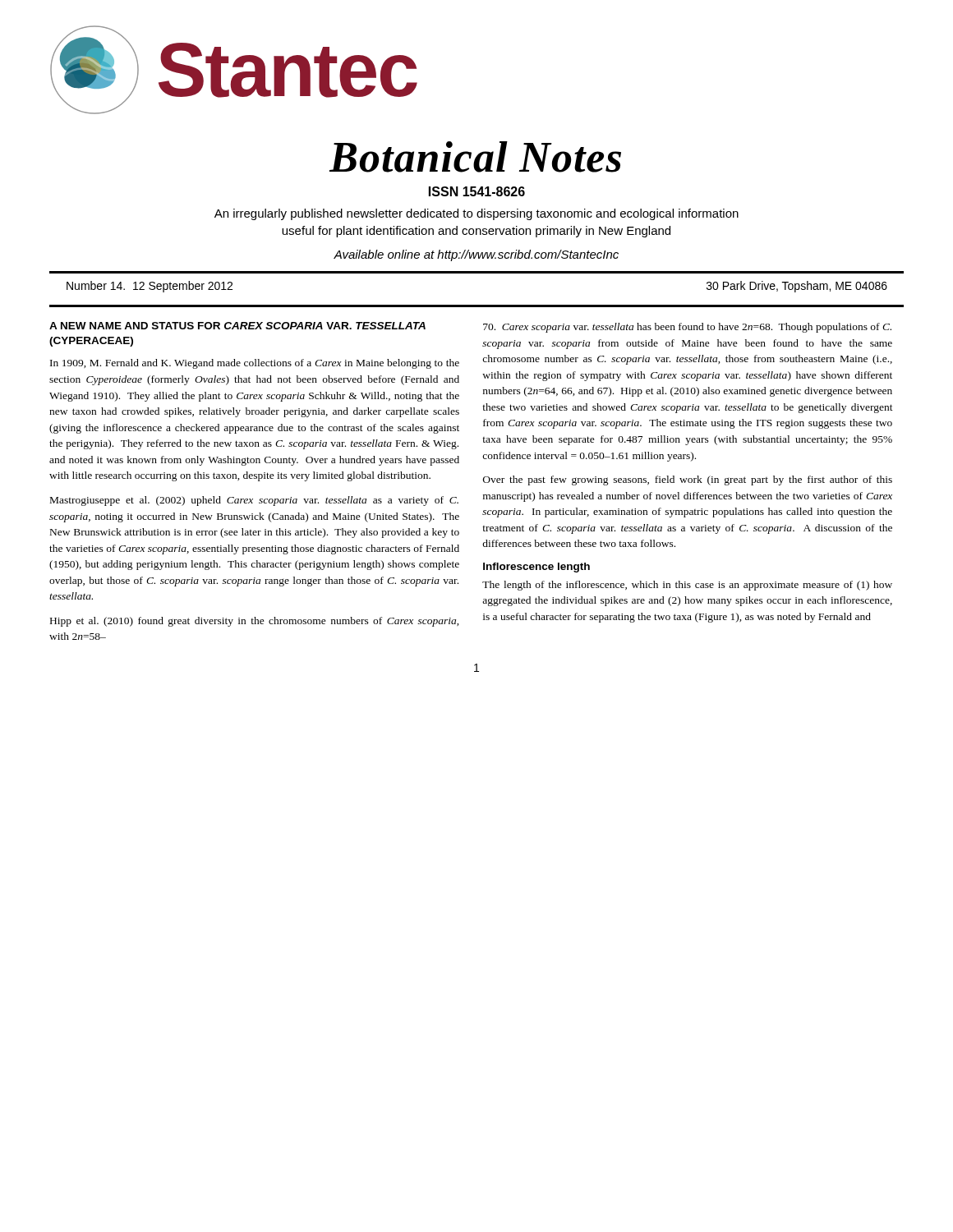Viewport: 953px width, 1232px height.
Task: Navigate to the element starting "Mastrogiuseppe et al. (2002) upheld Carex"
Action: (254, 548)
